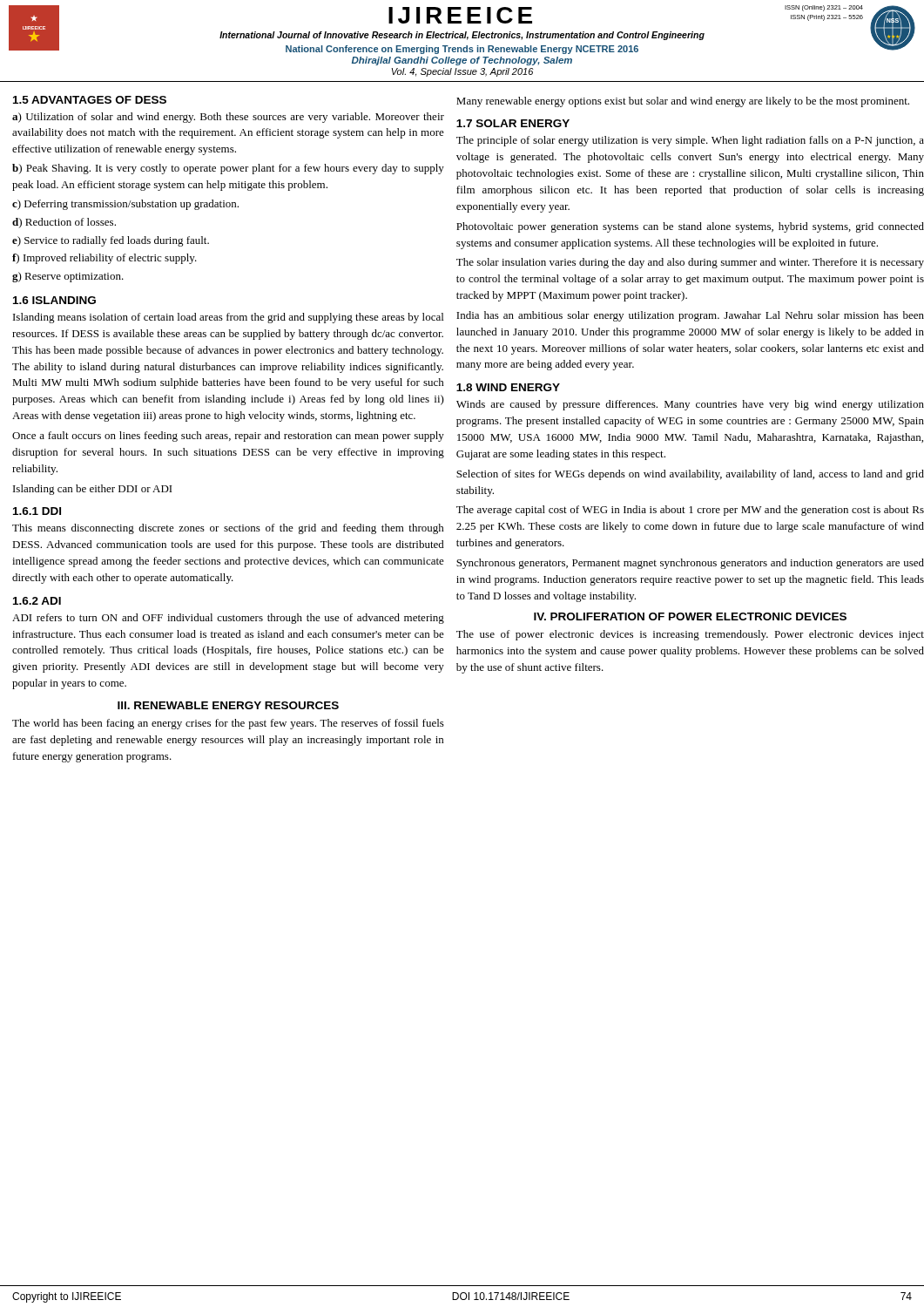This screenshot has width=924, height=1307.
Task: Select the element starting "Selection of sites for WEGs depends on"
Action: (x=690, y=481)
